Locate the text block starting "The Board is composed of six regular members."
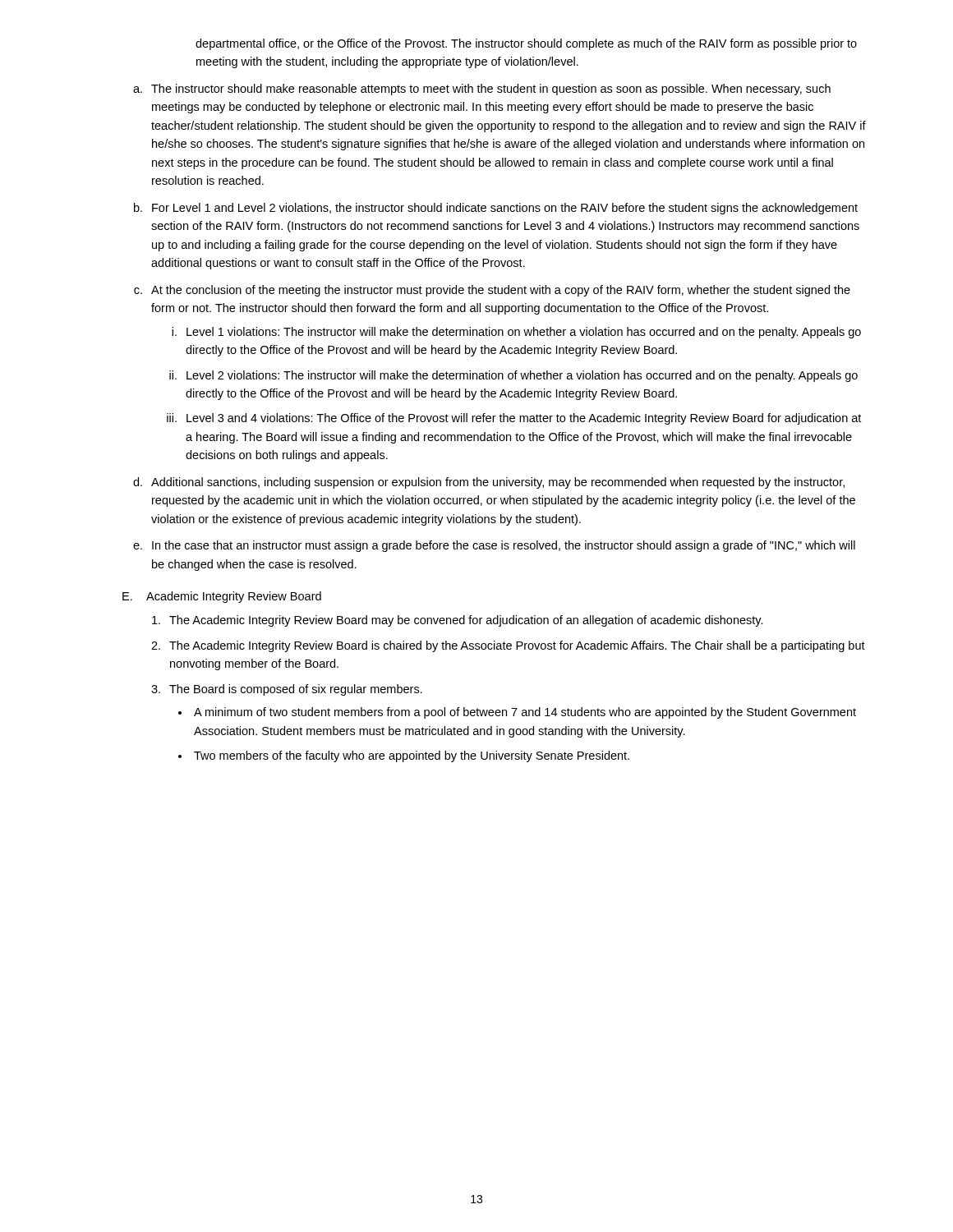The height and width of the screenshot is (1232, 953). 520,724
